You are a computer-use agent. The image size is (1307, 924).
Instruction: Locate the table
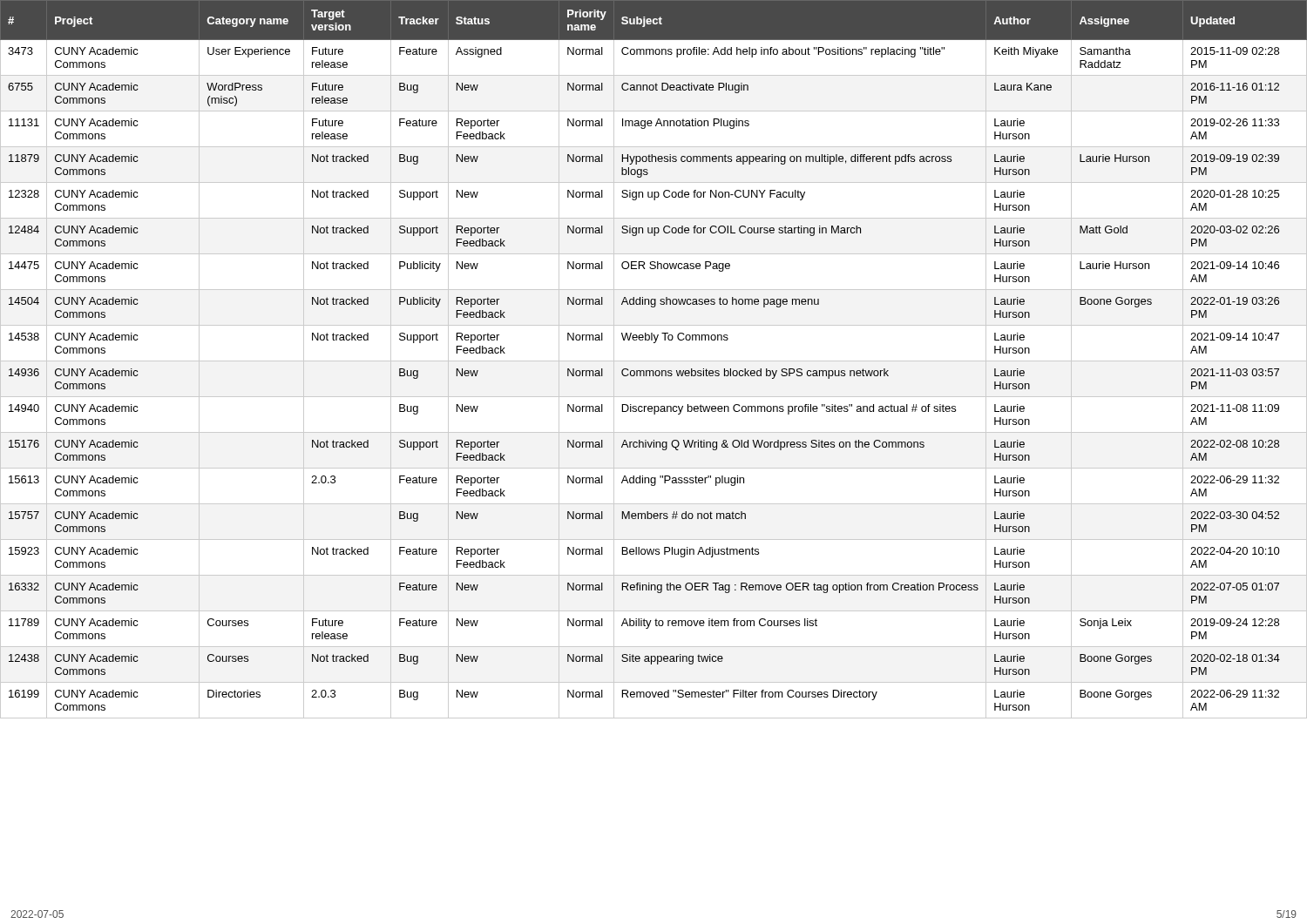(654, 359)
